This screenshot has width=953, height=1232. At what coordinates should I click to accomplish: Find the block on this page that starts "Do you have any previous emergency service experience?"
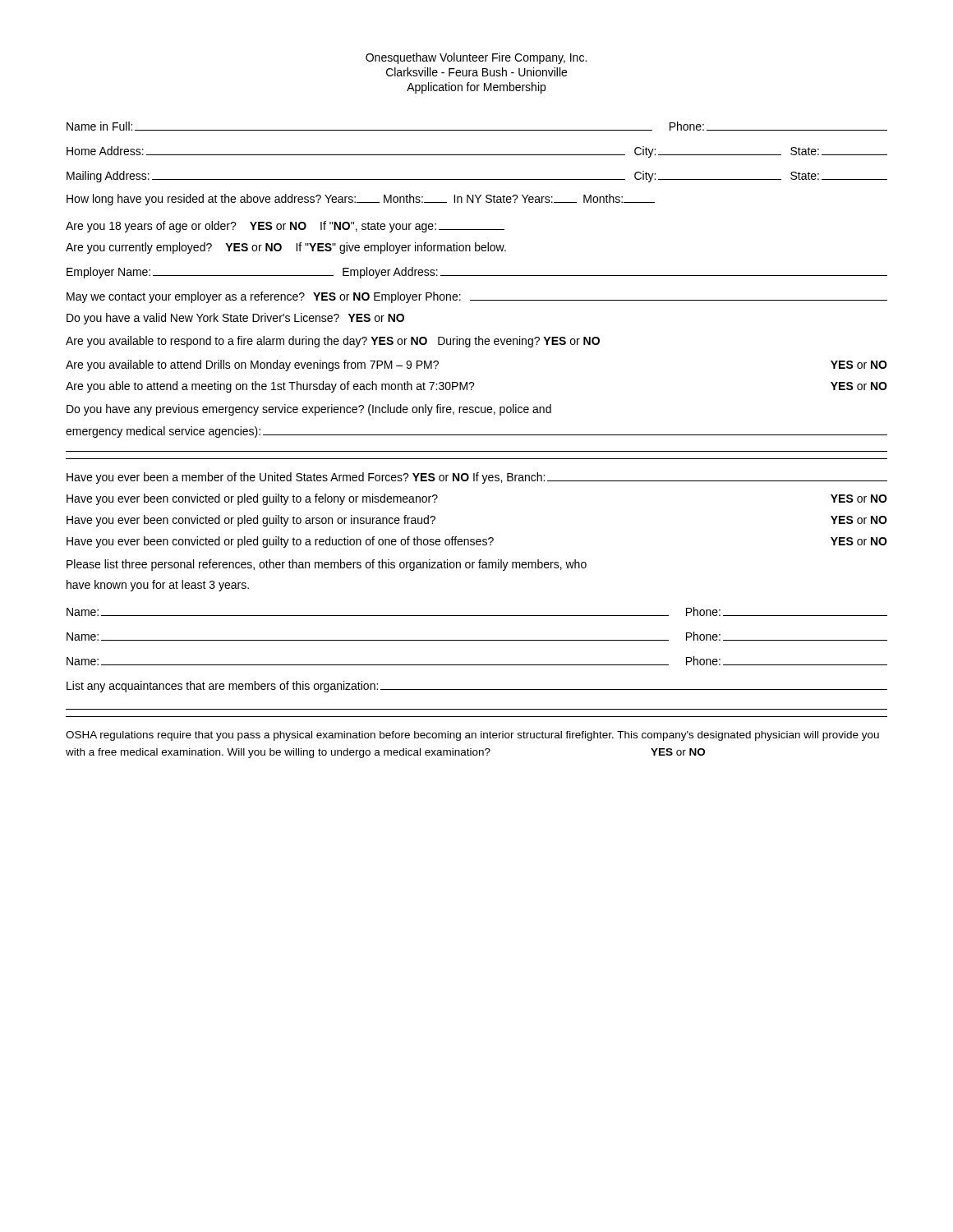point(309,409)
